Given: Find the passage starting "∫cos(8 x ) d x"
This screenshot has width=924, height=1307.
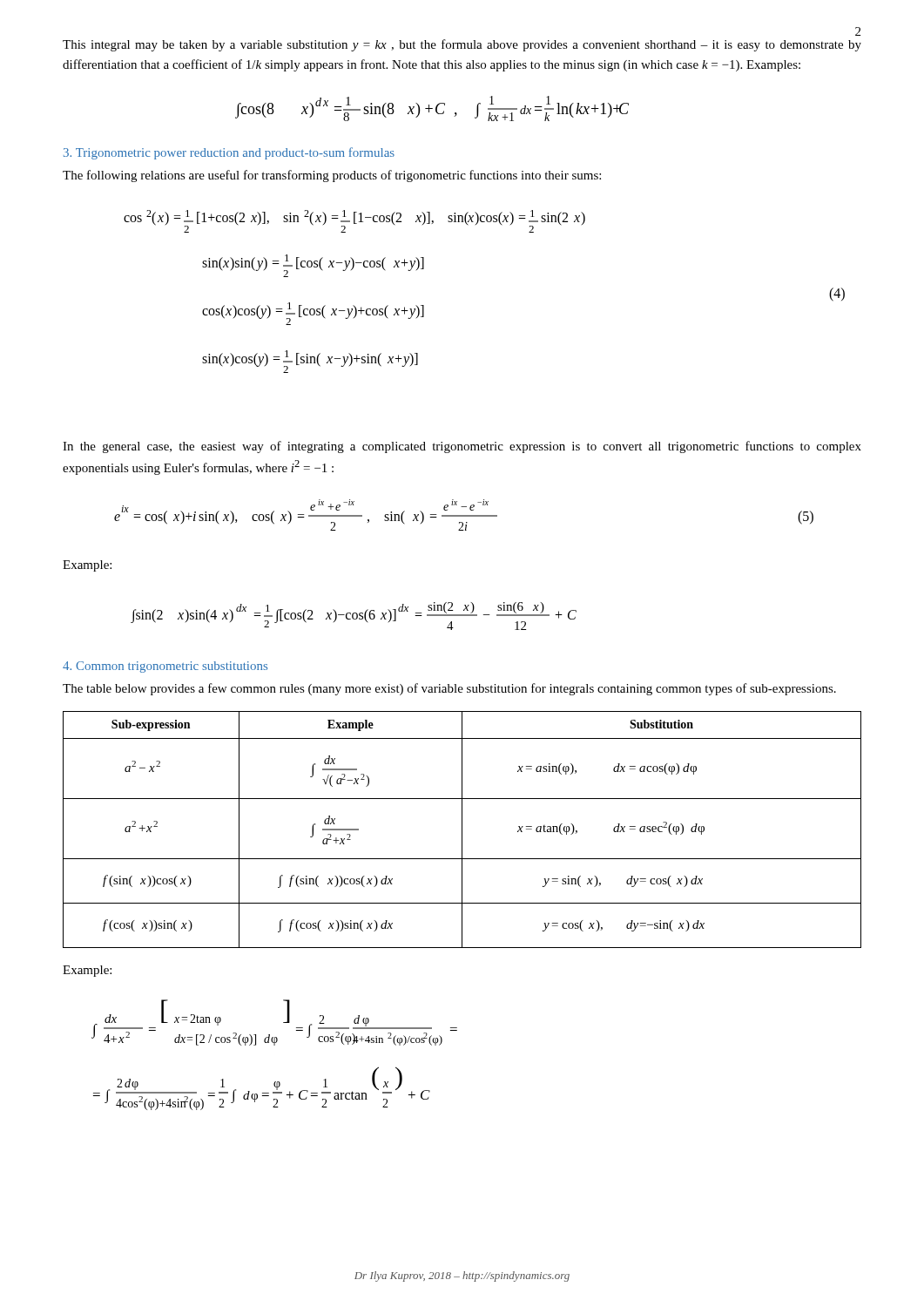Looking at the screenshot, I should (462, 108).
